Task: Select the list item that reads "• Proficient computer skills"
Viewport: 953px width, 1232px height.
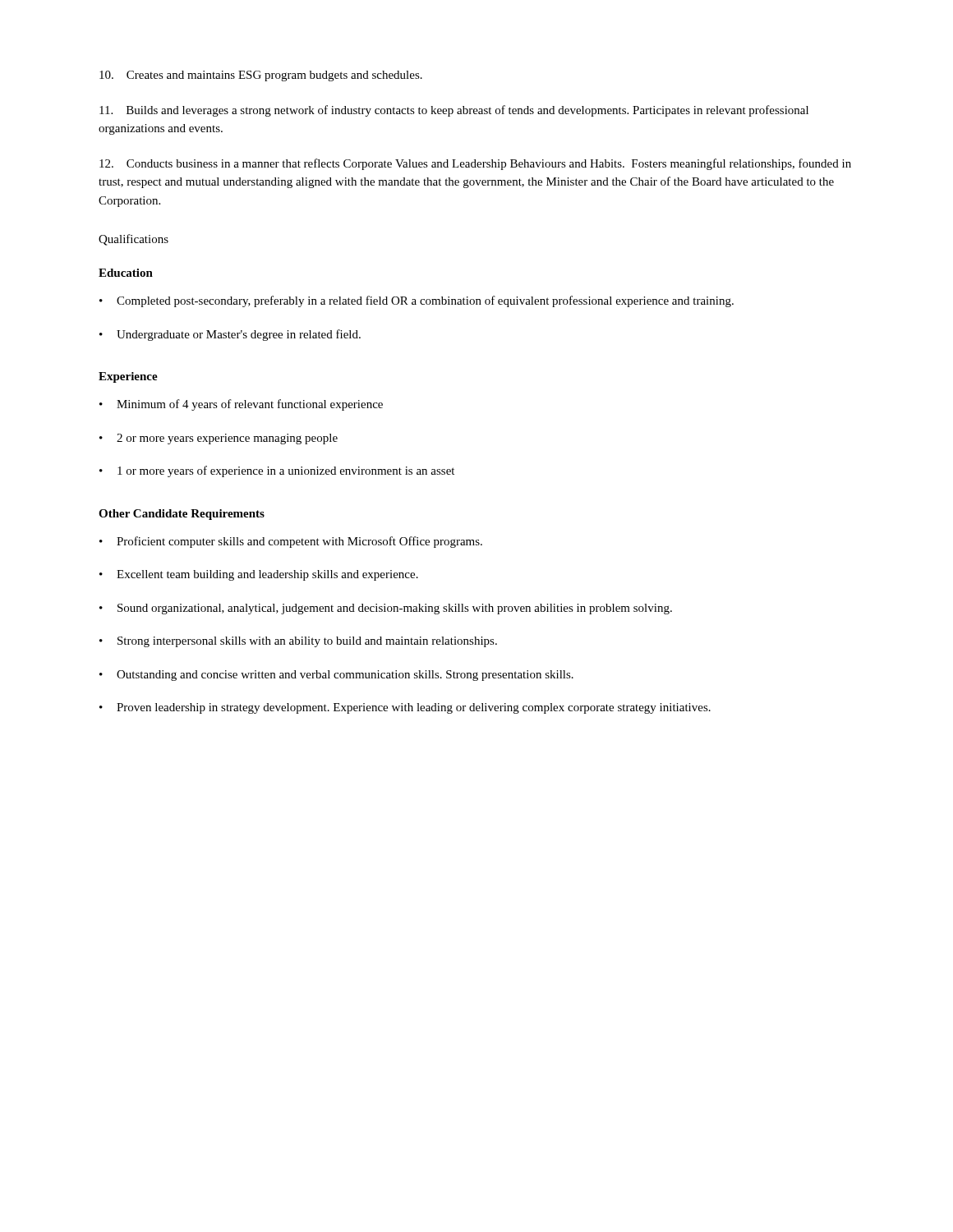Action: click(x=476, y=541)
